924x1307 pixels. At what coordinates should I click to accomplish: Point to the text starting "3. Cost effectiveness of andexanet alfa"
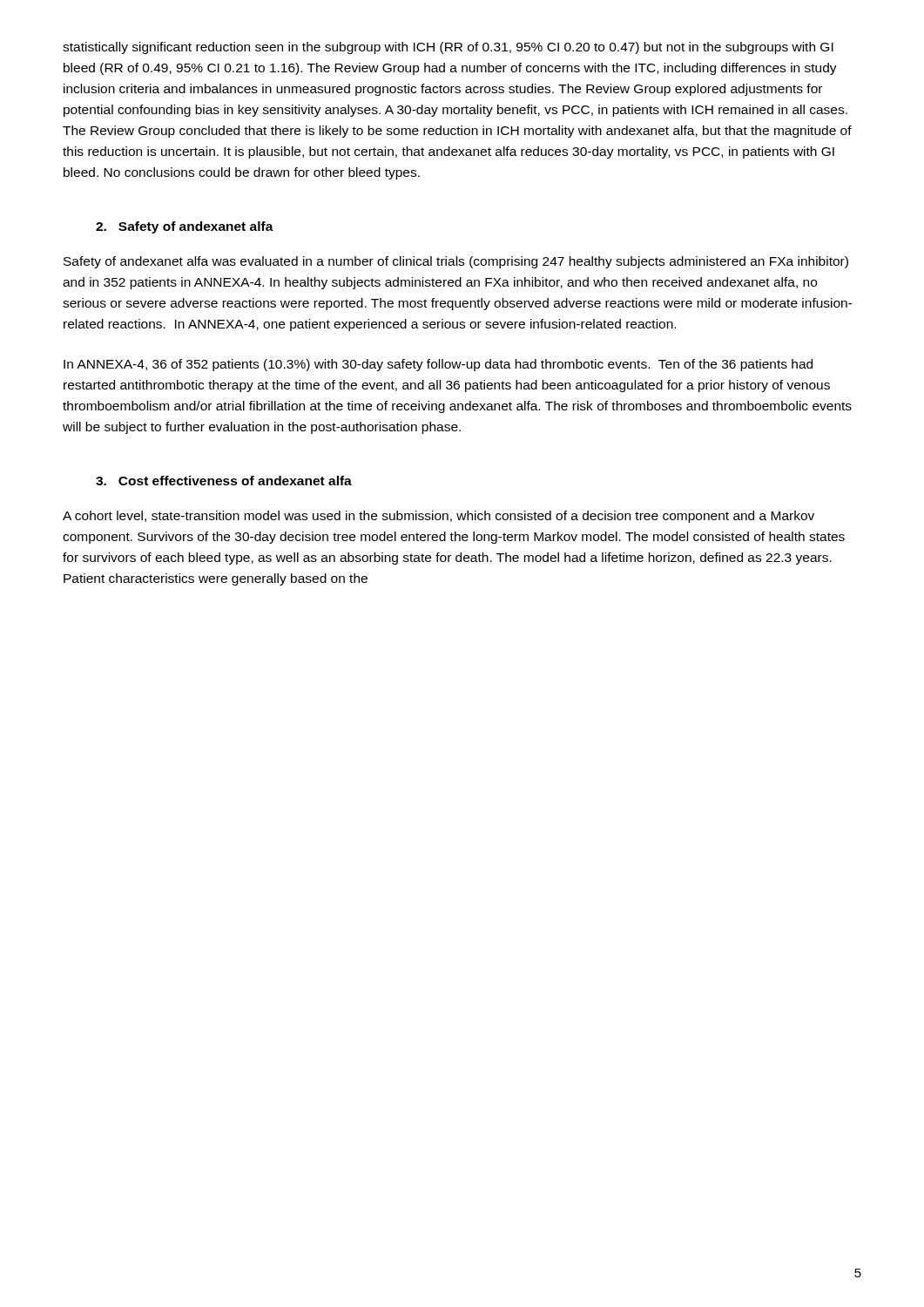point(224,481)
